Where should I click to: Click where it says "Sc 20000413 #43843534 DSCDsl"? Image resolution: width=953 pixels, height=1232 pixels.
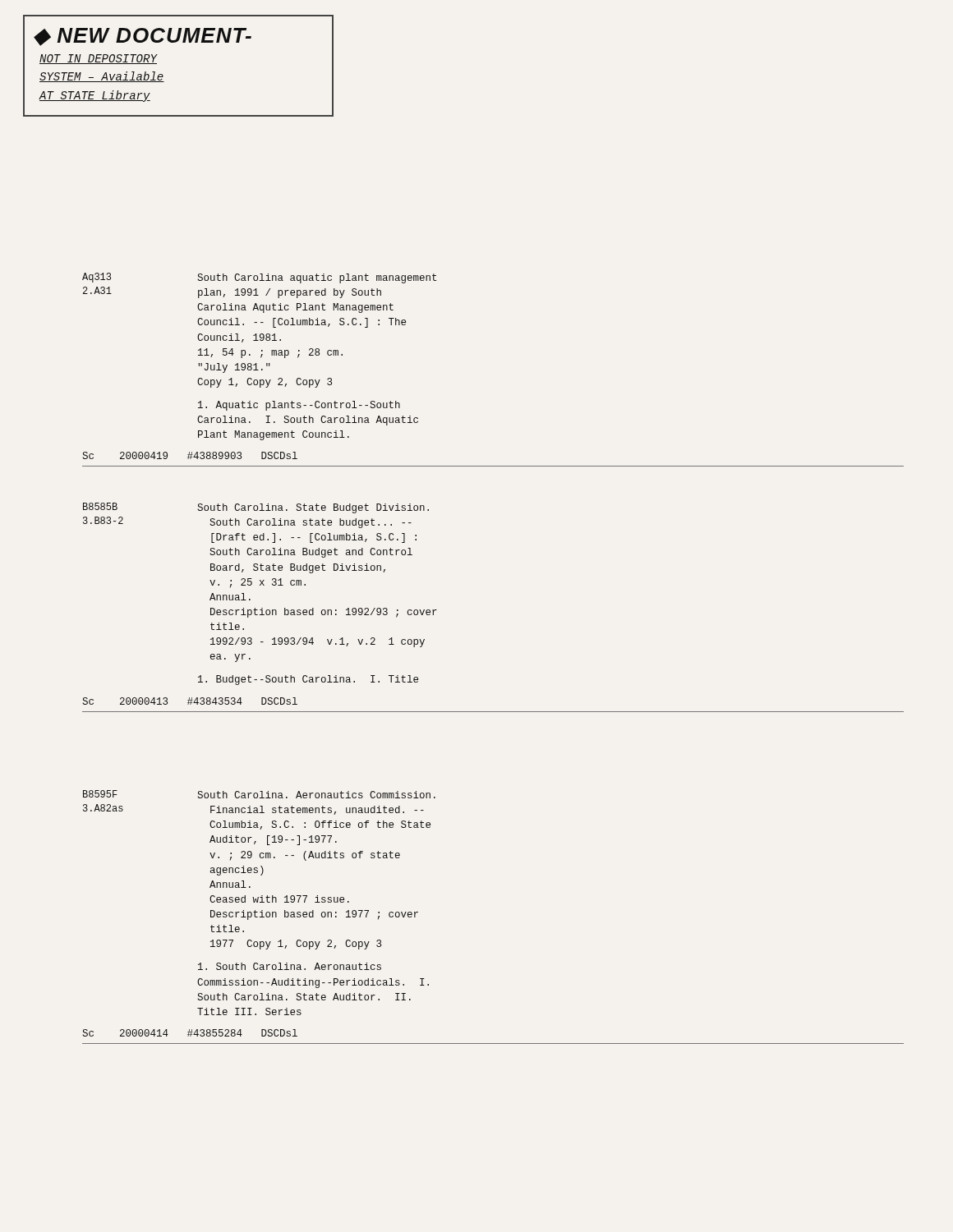[190, 702]
